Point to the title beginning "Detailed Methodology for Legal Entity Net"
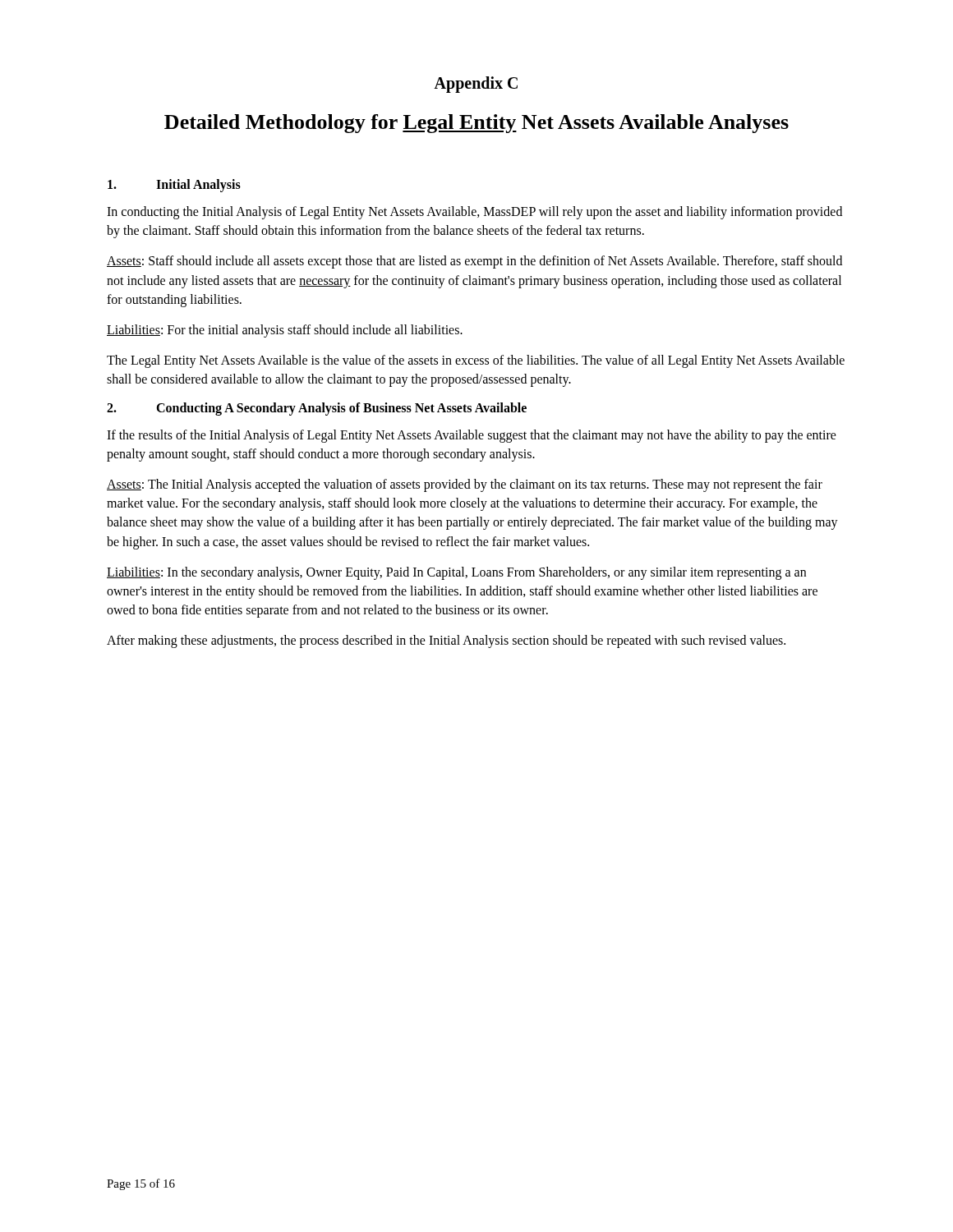Screen dimensions: 1232x953 click(x=476, y=122)
